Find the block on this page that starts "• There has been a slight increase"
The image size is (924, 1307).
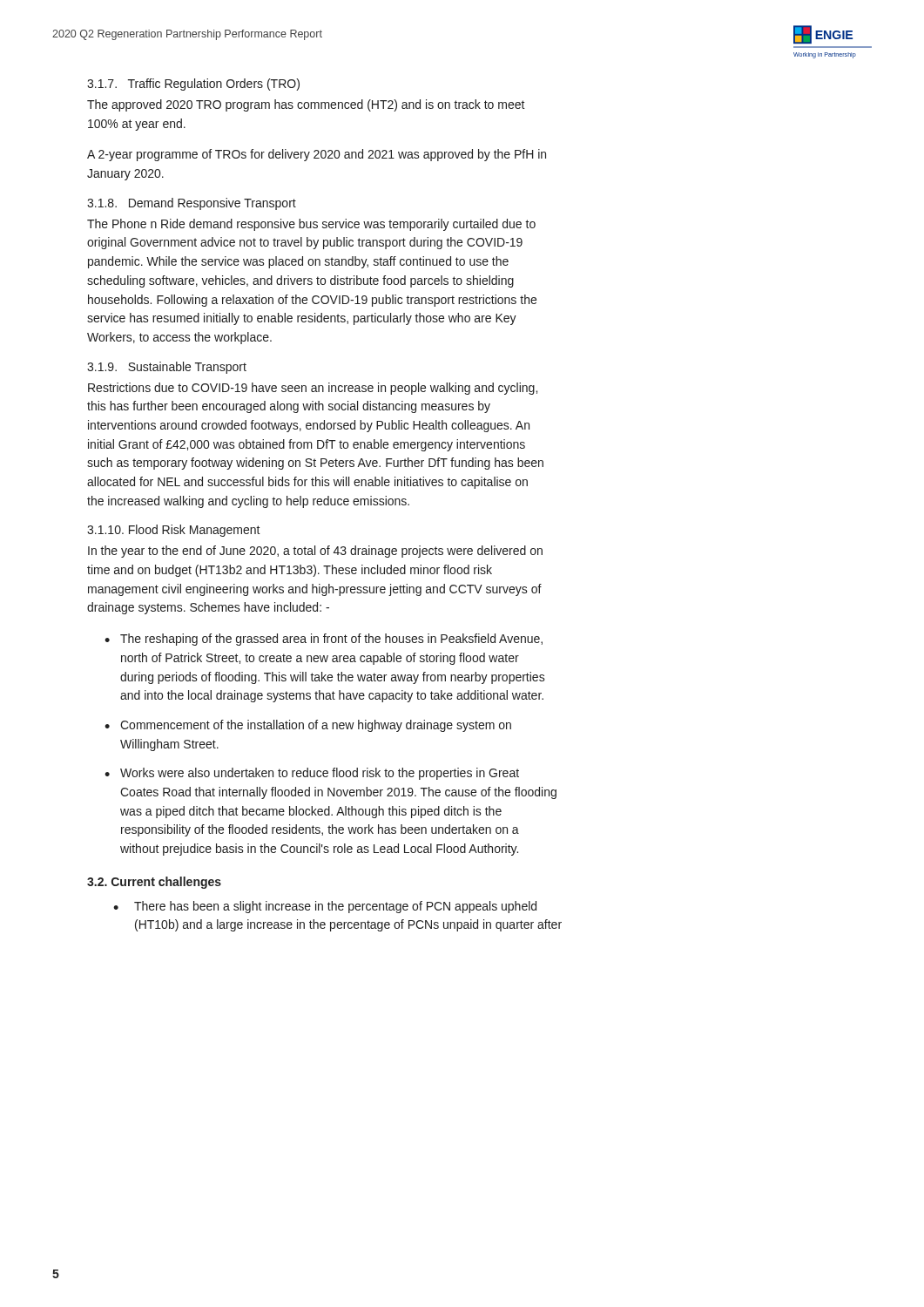coord(337,916)
